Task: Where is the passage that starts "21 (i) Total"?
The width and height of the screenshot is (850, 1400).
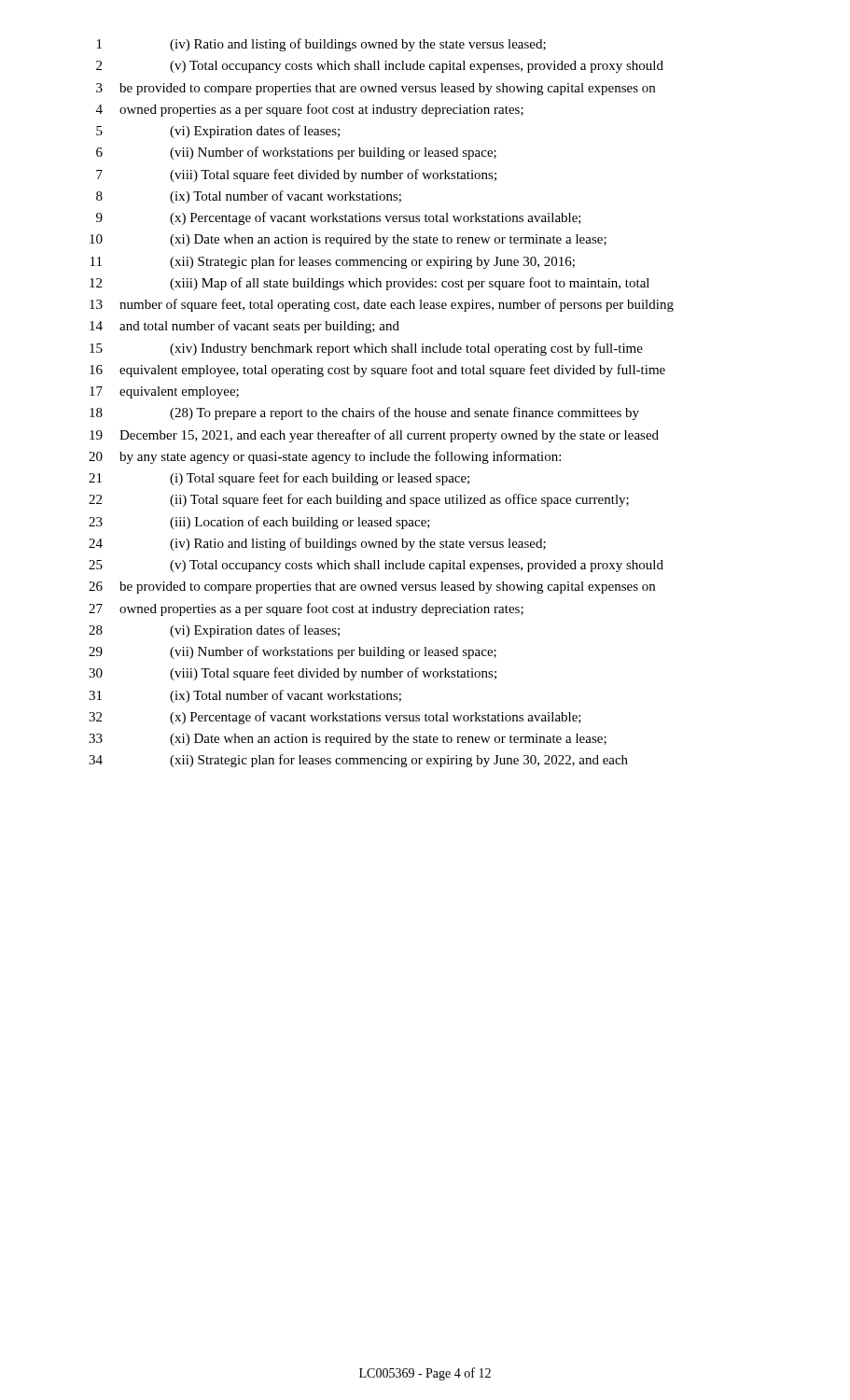Action: (425, 478)
